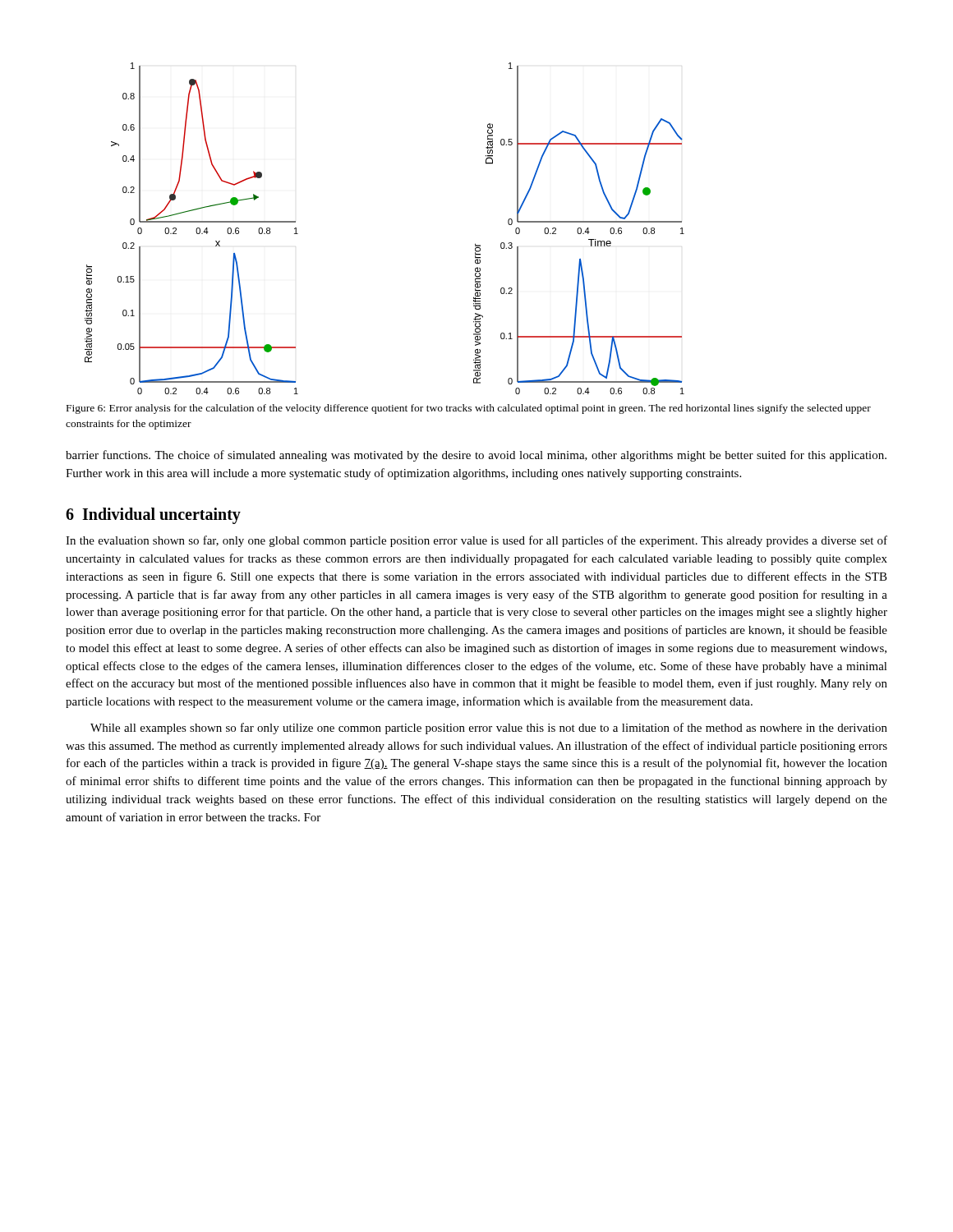
Task: Click on the continuous plot
Action: (476, 222)
